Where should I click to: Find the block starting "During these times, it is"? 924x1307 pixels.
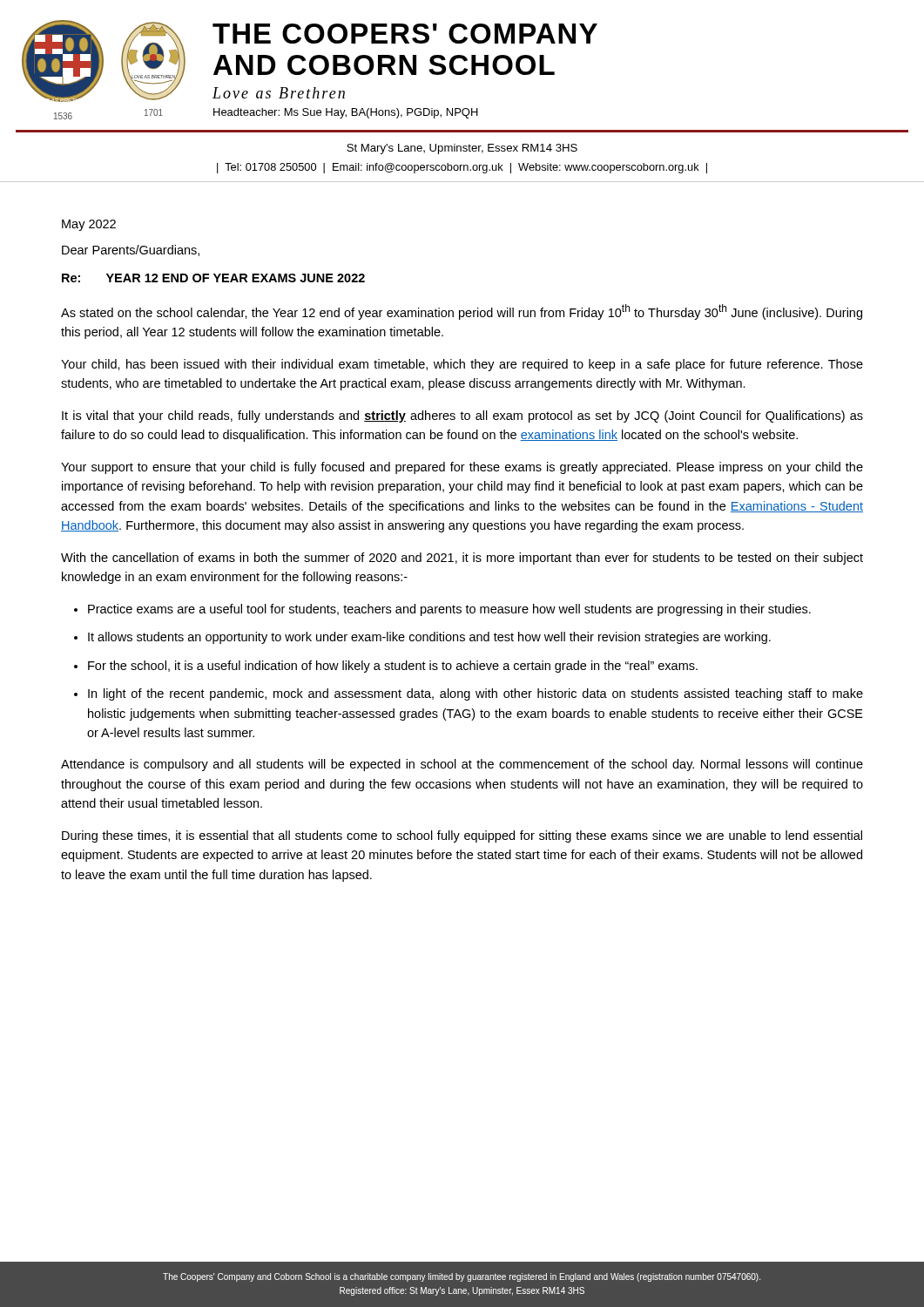(x=462, y=855)
